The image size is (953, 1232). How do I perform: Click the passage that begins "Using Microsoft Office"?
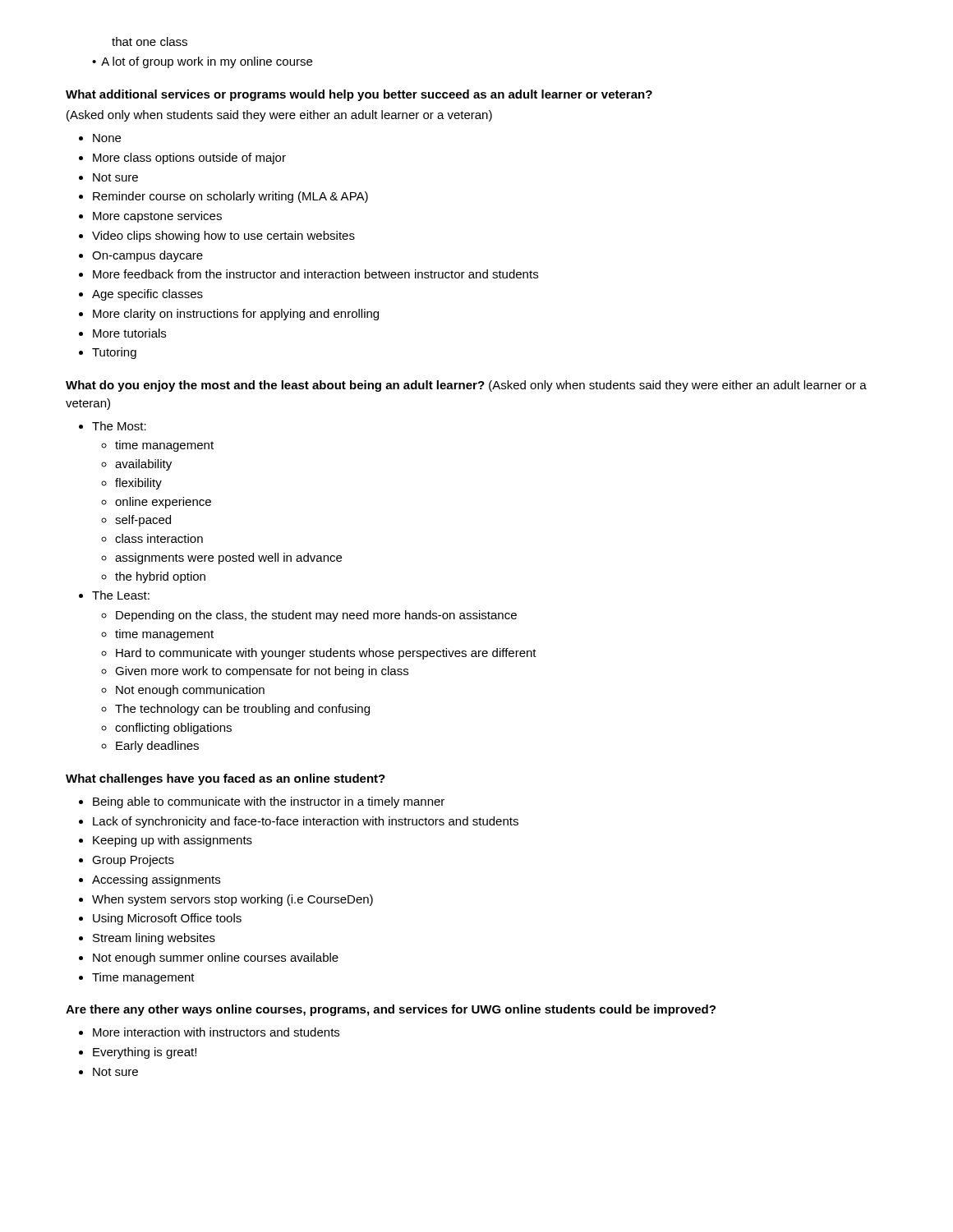(167, 918)
